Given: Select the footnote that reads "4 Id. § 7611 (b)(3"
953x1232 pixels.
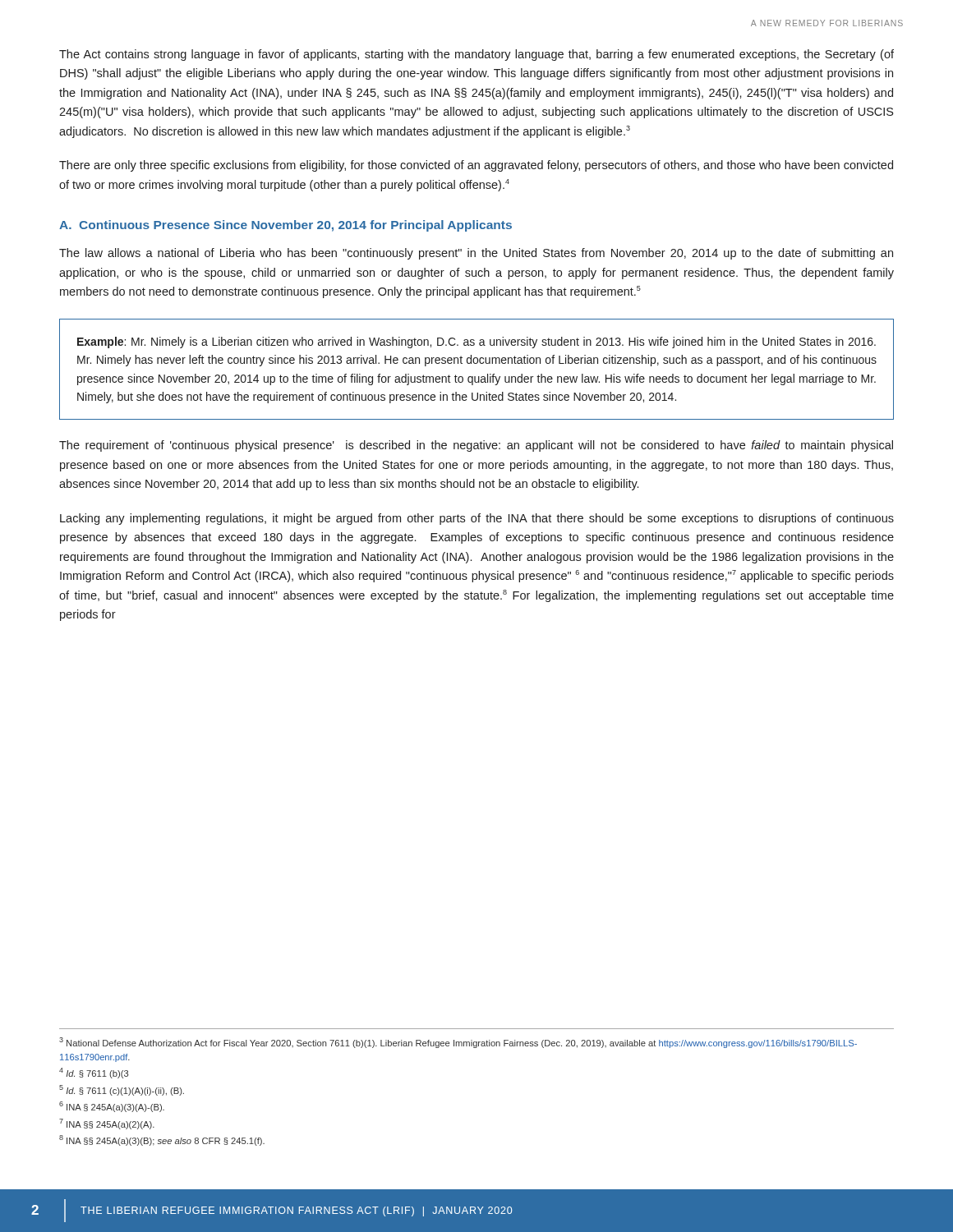Looking at the screenshot, I should (94, 1072).
